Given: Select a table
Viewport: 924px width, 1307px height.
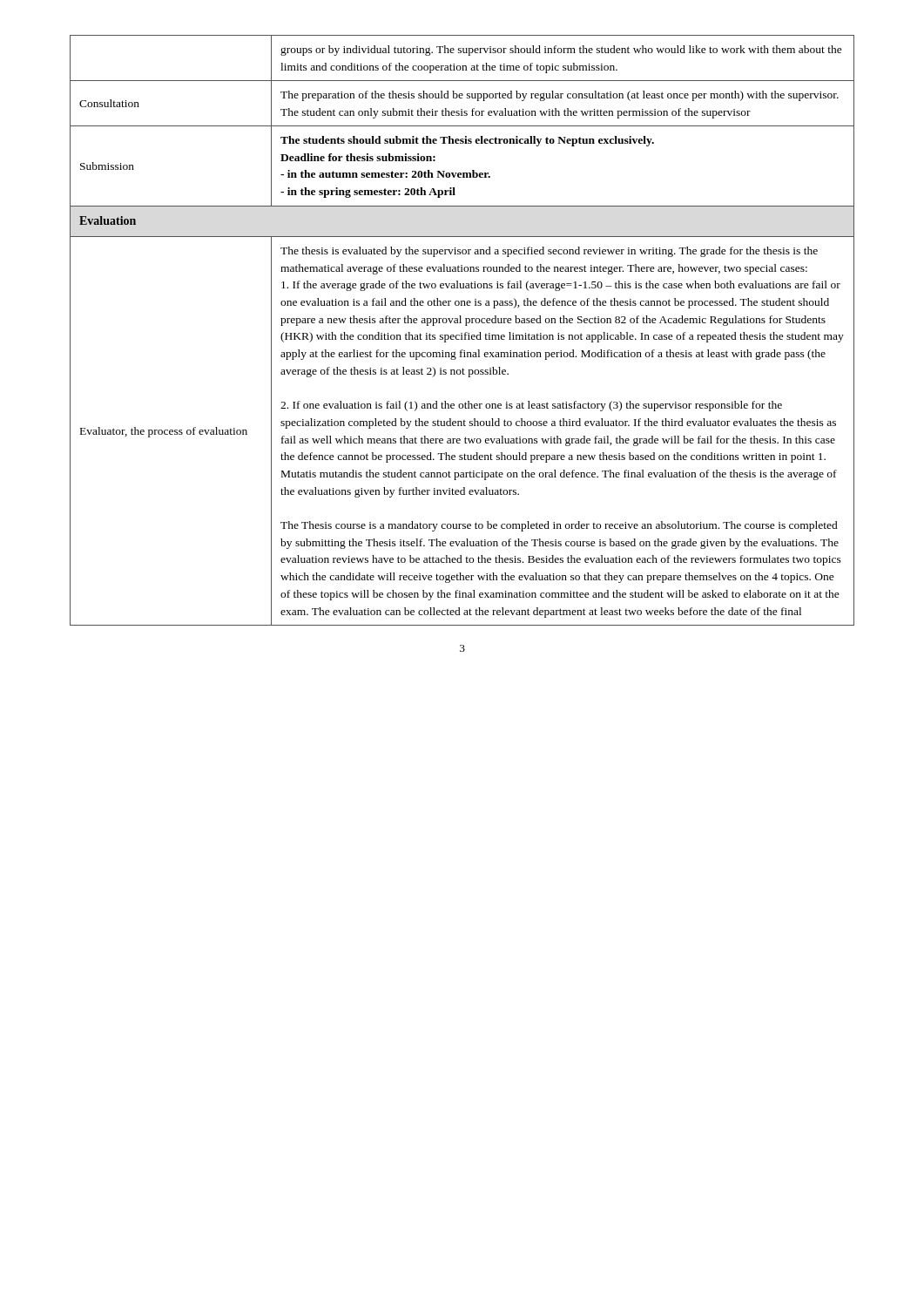Looking at the screenshot, I should (x=462, y=330).
